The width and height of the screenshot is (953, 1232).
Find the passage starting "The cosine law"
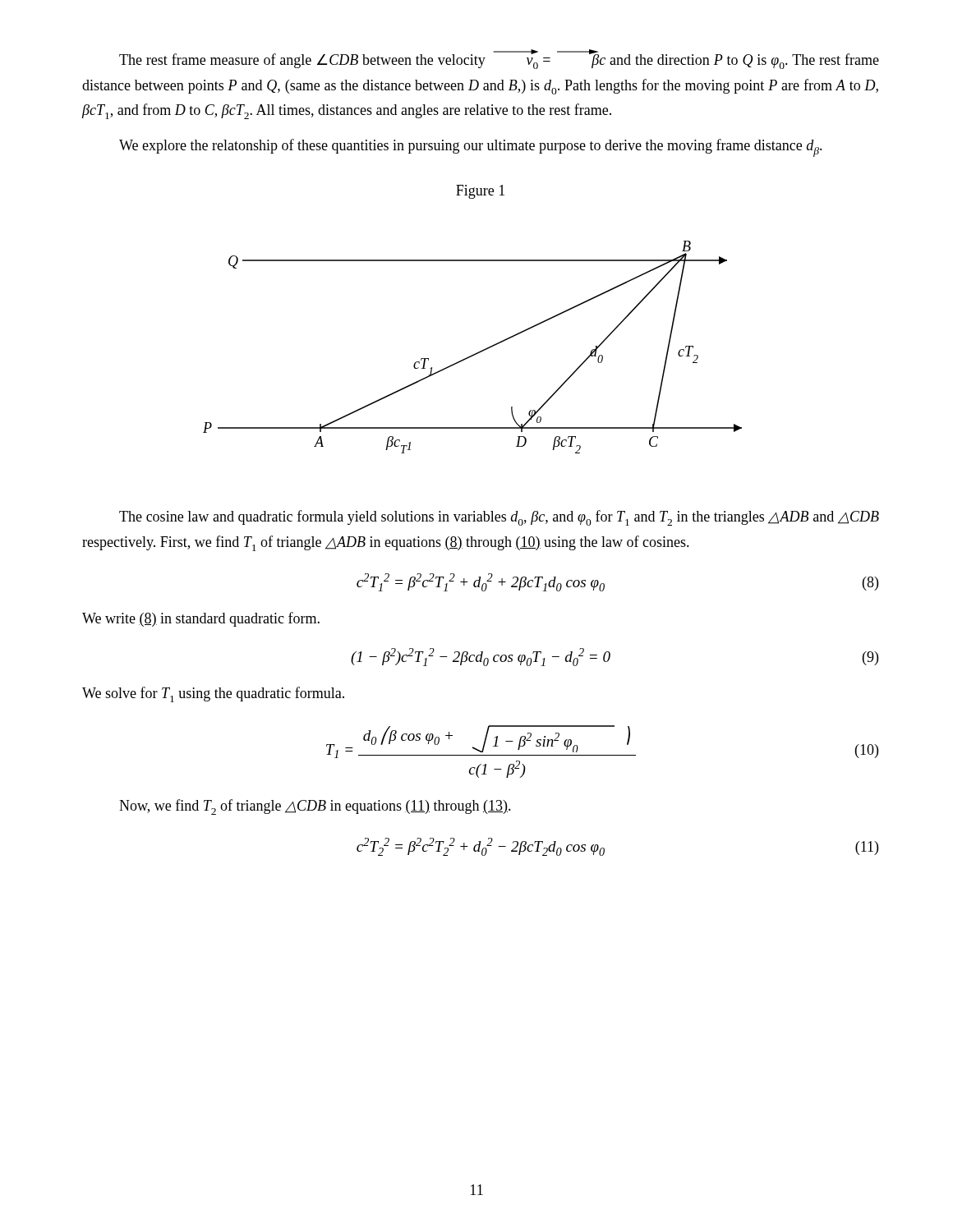pos(481,531)
